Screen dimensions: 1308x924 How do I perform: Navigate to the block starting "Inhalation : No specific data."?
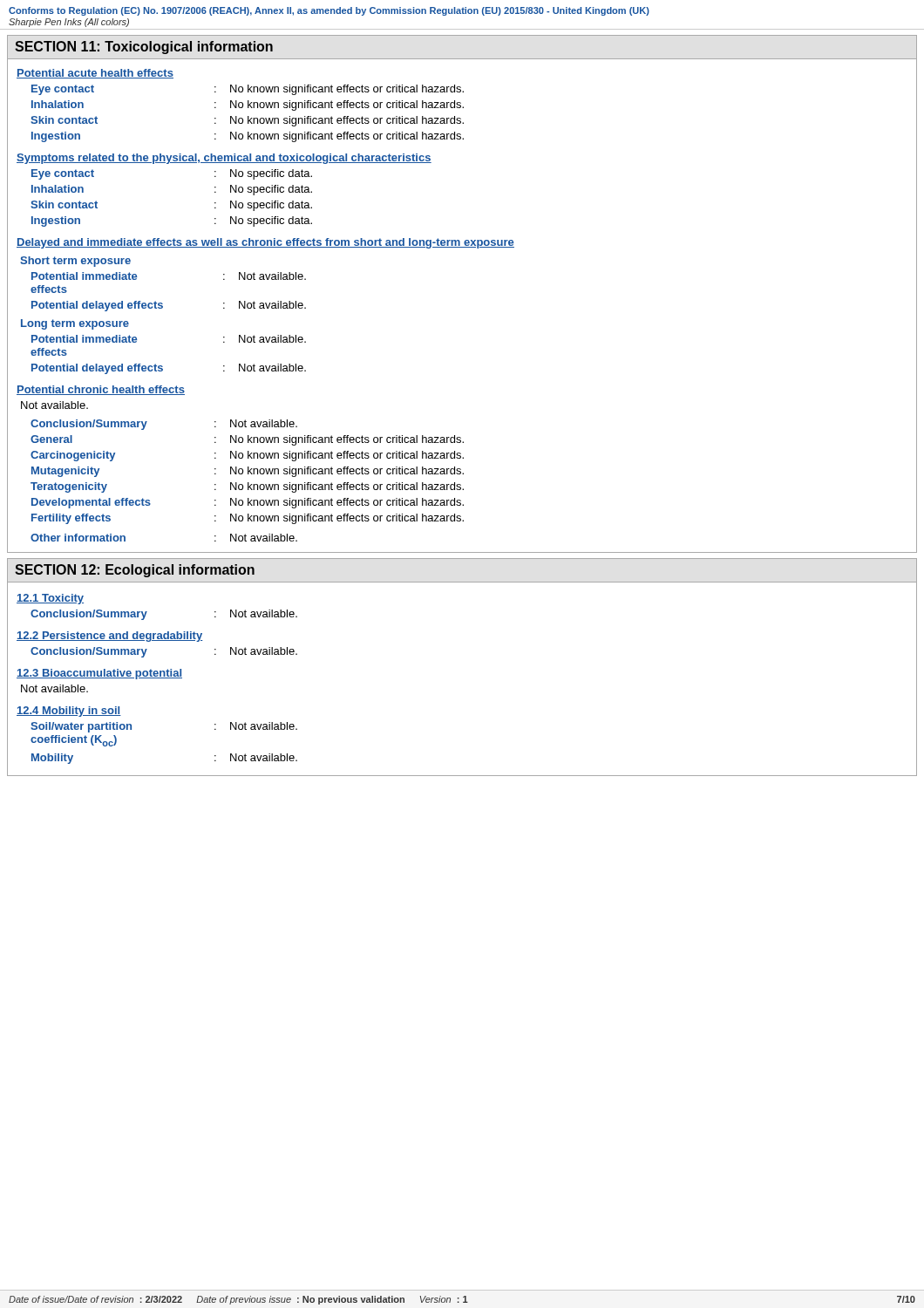pyautogui.click(x=58, y=190)
